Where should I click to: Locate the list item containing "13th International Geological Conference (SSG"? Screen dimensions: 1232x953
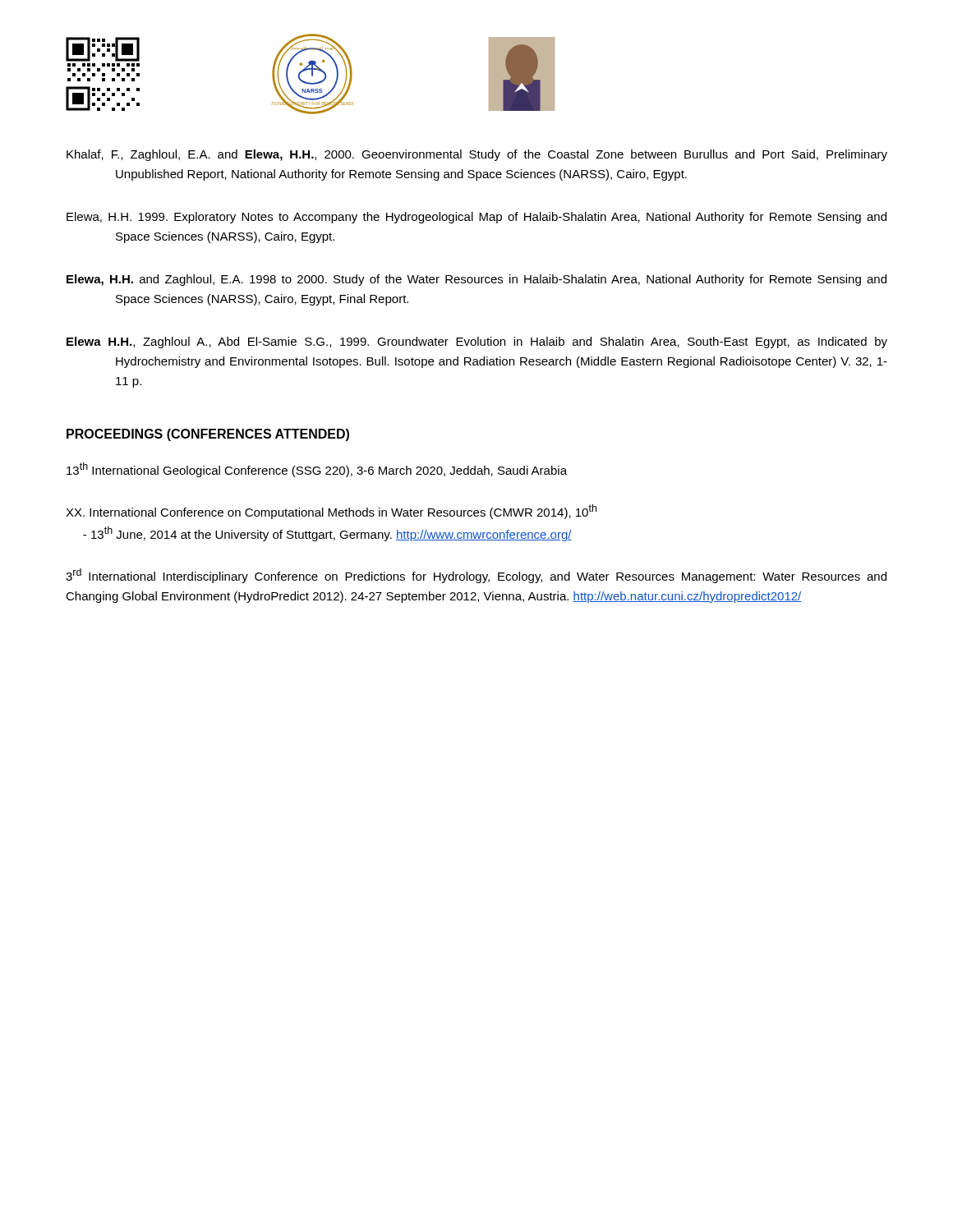click(x=316, y=469)
